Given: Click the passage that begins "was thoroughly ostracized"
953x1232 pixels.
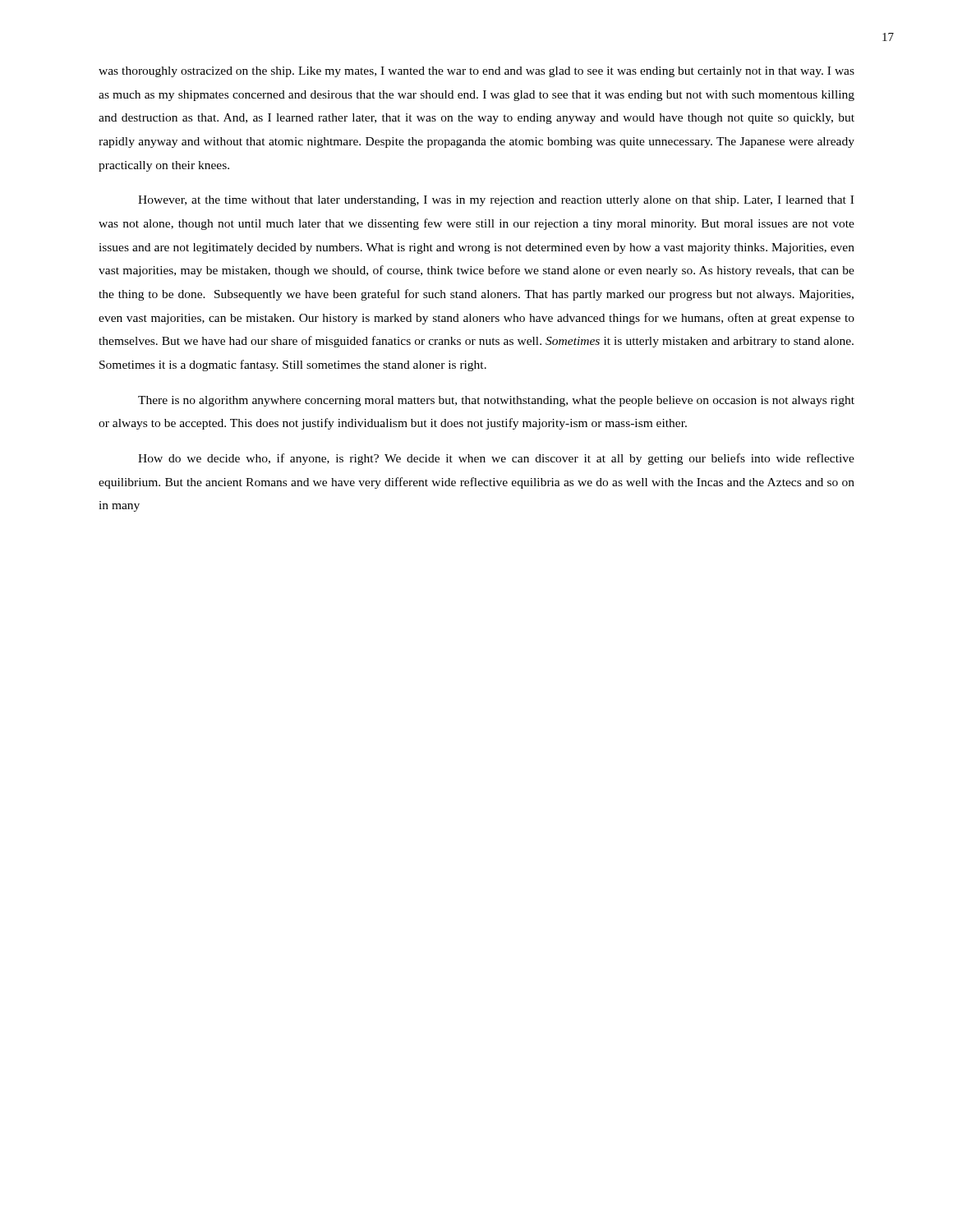Looking at the screenshot, I should (476, 117).
